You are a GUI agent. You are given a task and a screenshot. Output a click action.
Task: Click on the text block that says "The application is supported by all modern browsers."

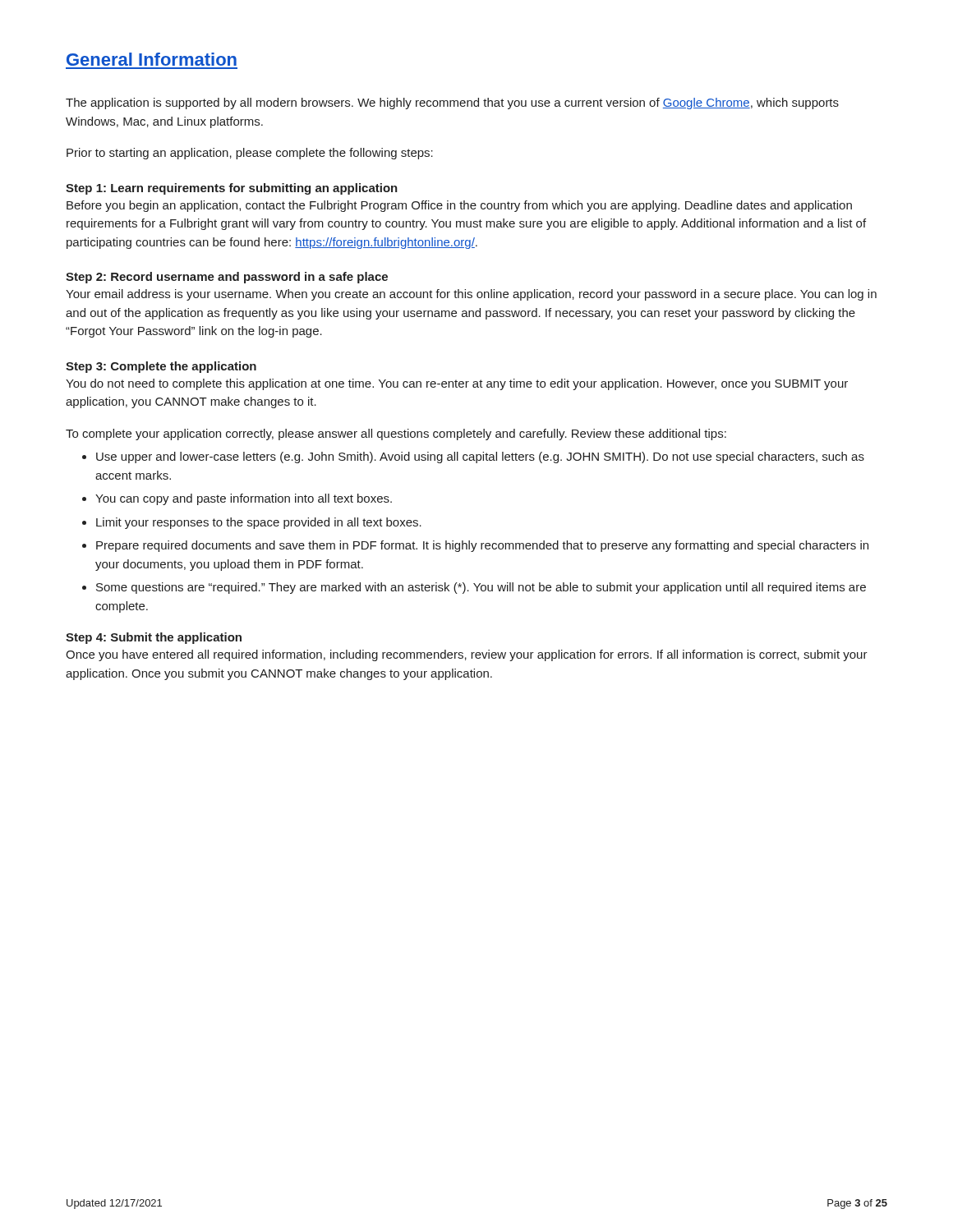click(452, 111)
